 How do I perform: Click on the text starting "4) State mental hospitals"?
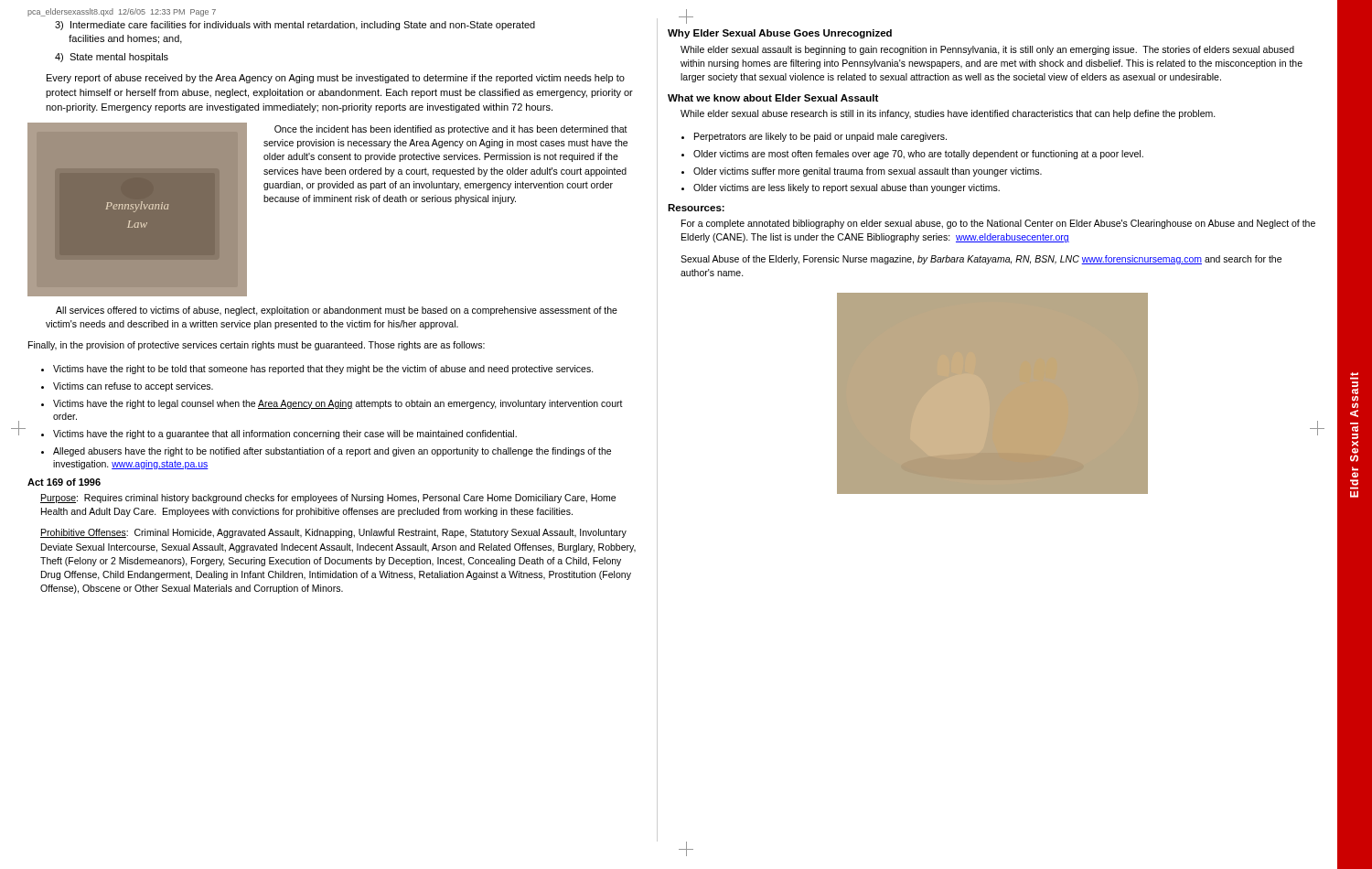112,56
